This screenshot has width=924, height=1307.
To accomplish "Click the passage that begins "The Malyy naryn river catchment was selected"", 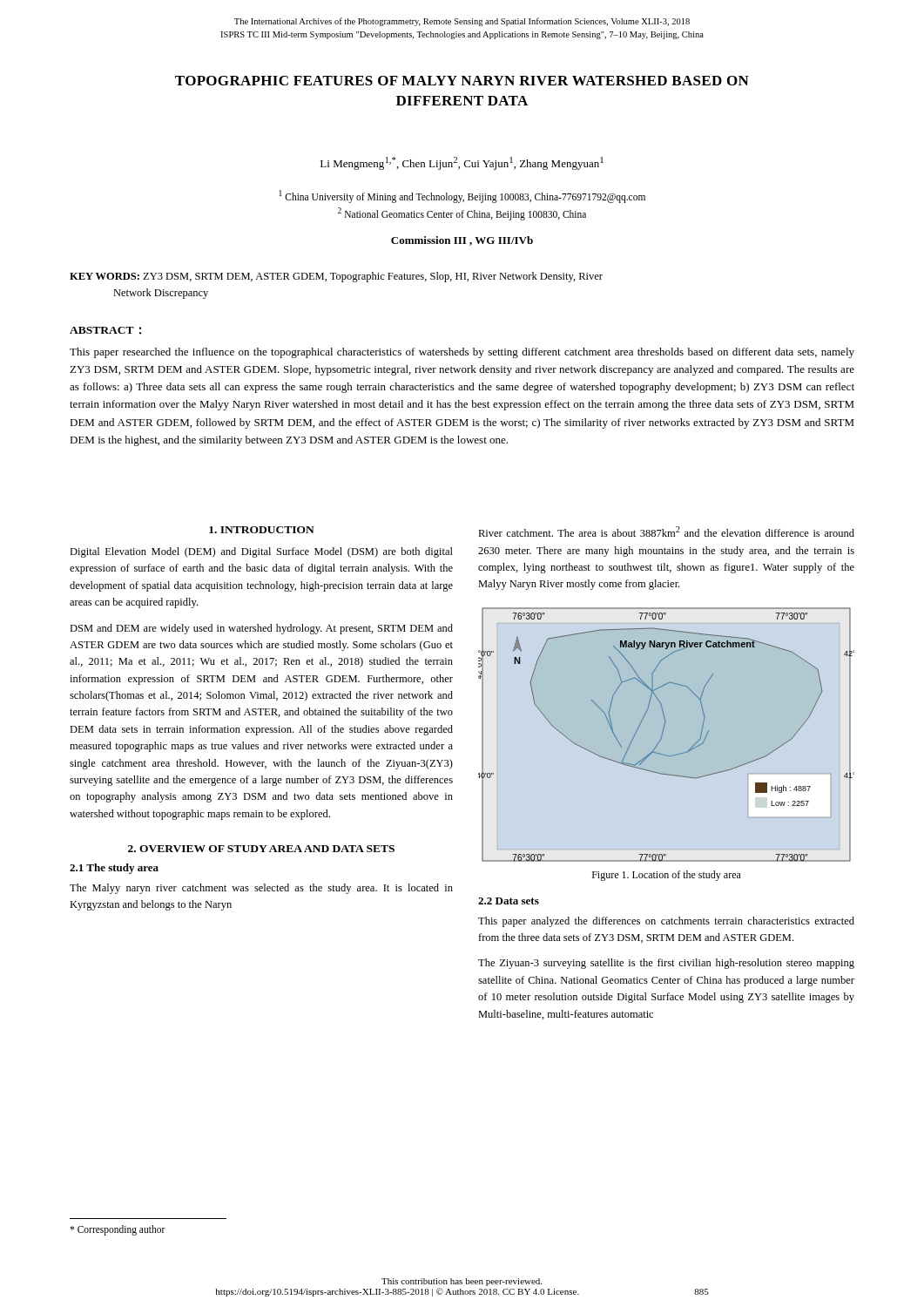I will 261,896.
